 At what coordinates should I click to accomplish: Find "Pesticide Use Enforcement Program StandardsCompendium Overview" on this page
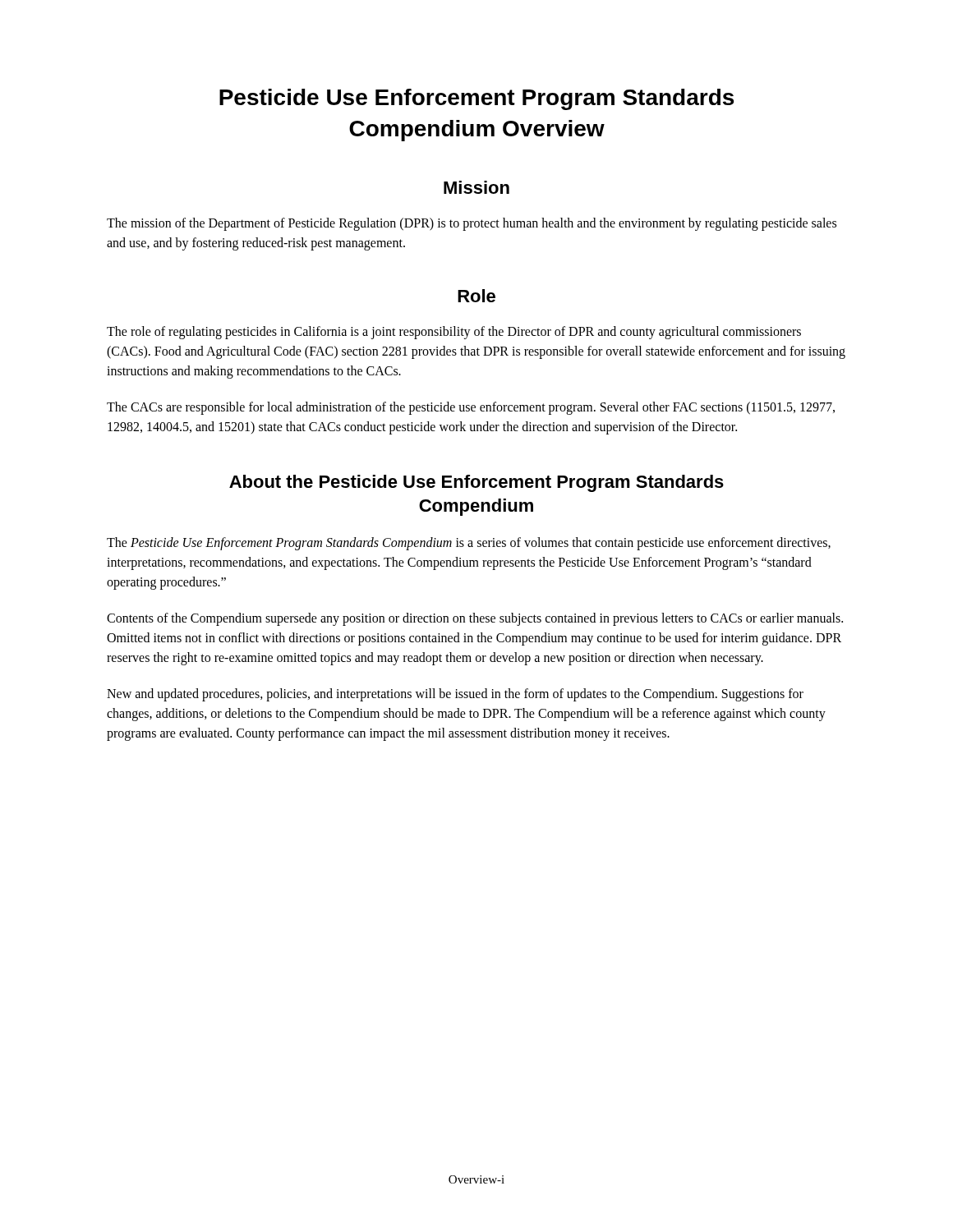(476, 113)
